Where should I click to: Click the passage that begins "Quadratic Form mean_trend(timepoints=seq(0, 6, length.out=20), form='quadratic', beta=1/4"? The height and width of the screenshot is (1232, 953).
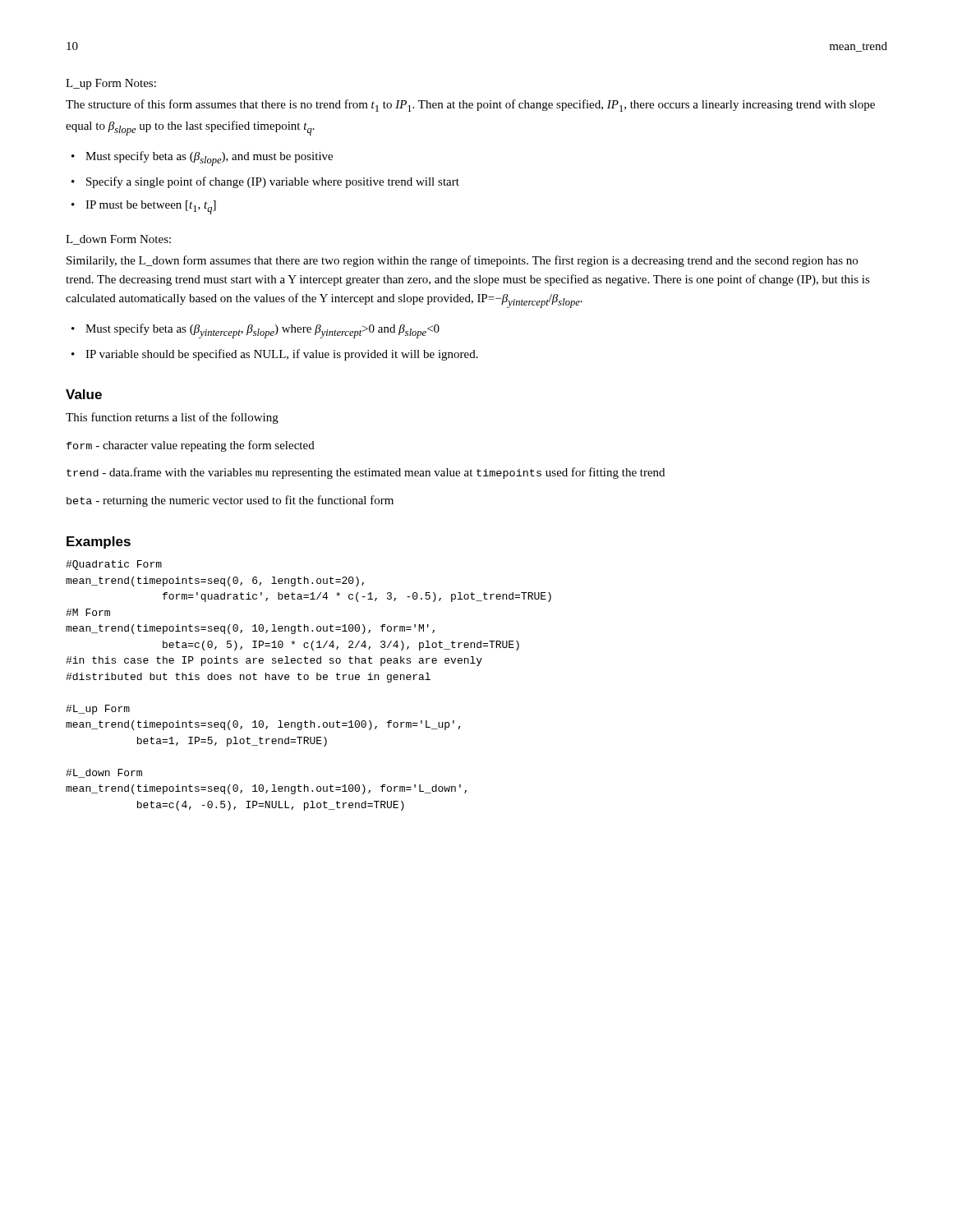[114, 565]
